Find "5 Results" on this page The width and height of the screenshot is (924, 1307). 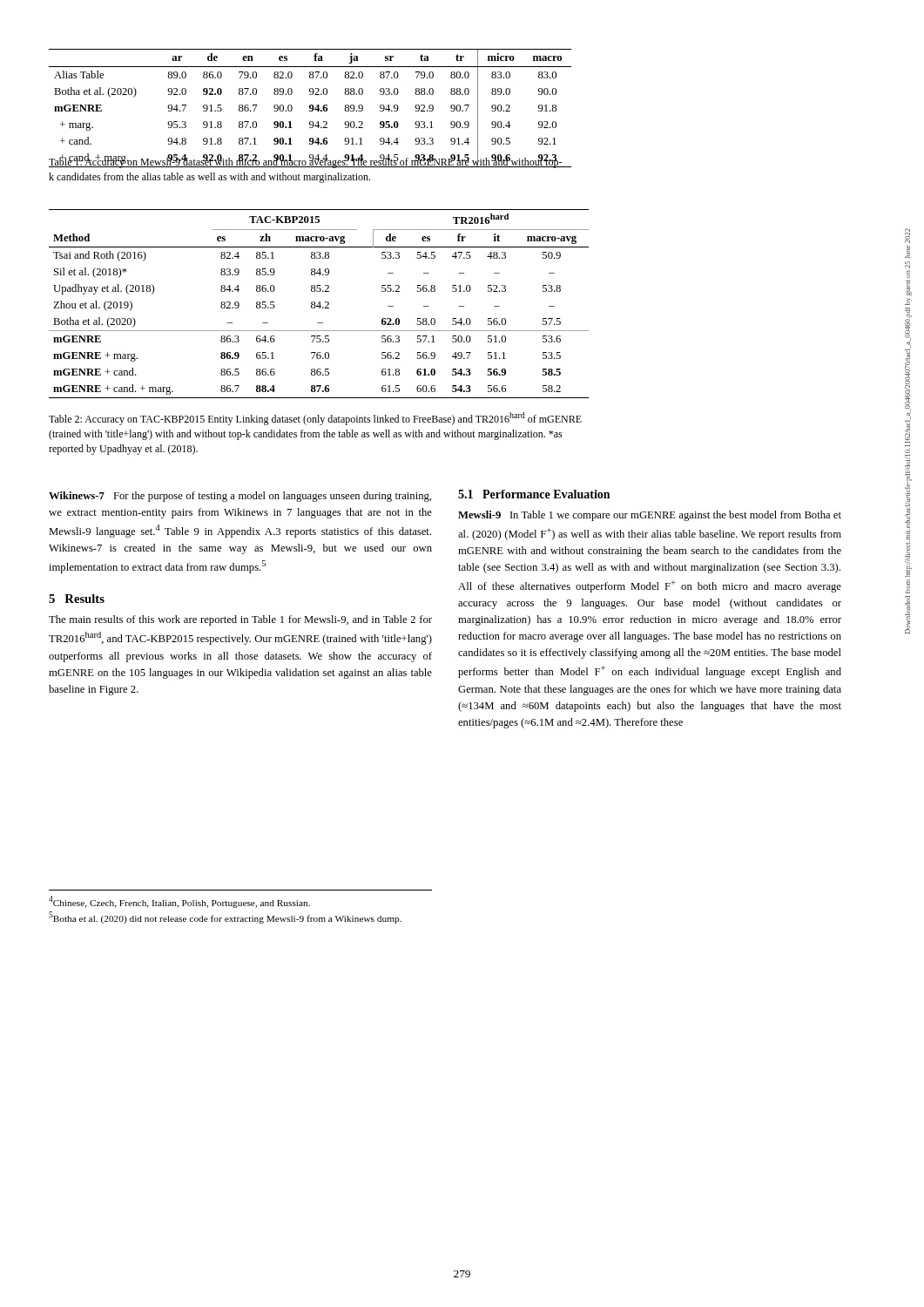click(x=77, y=599)
